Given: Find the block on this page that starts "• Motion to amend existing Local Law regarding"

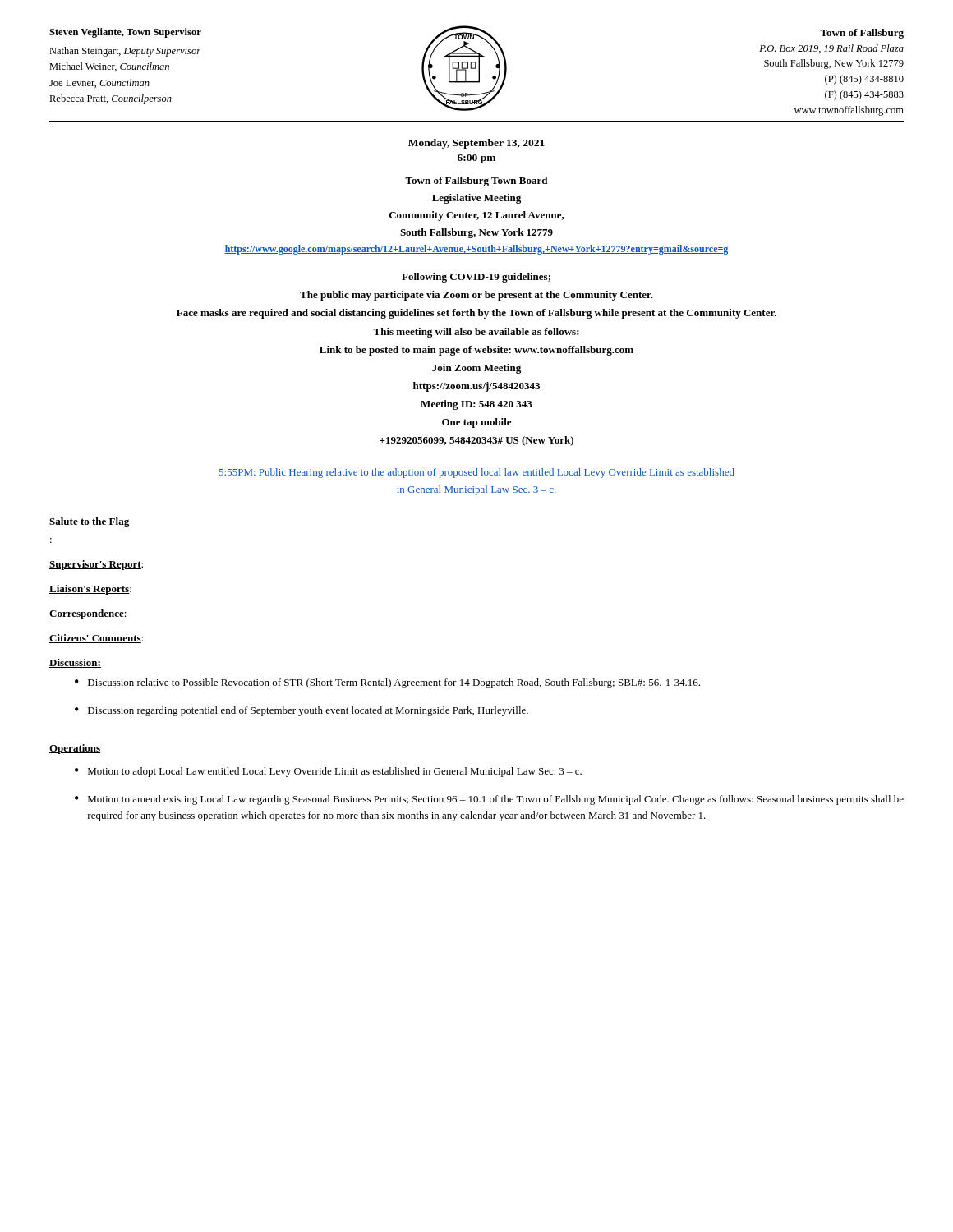Looking at the screenshot, I should coord(489,808).
